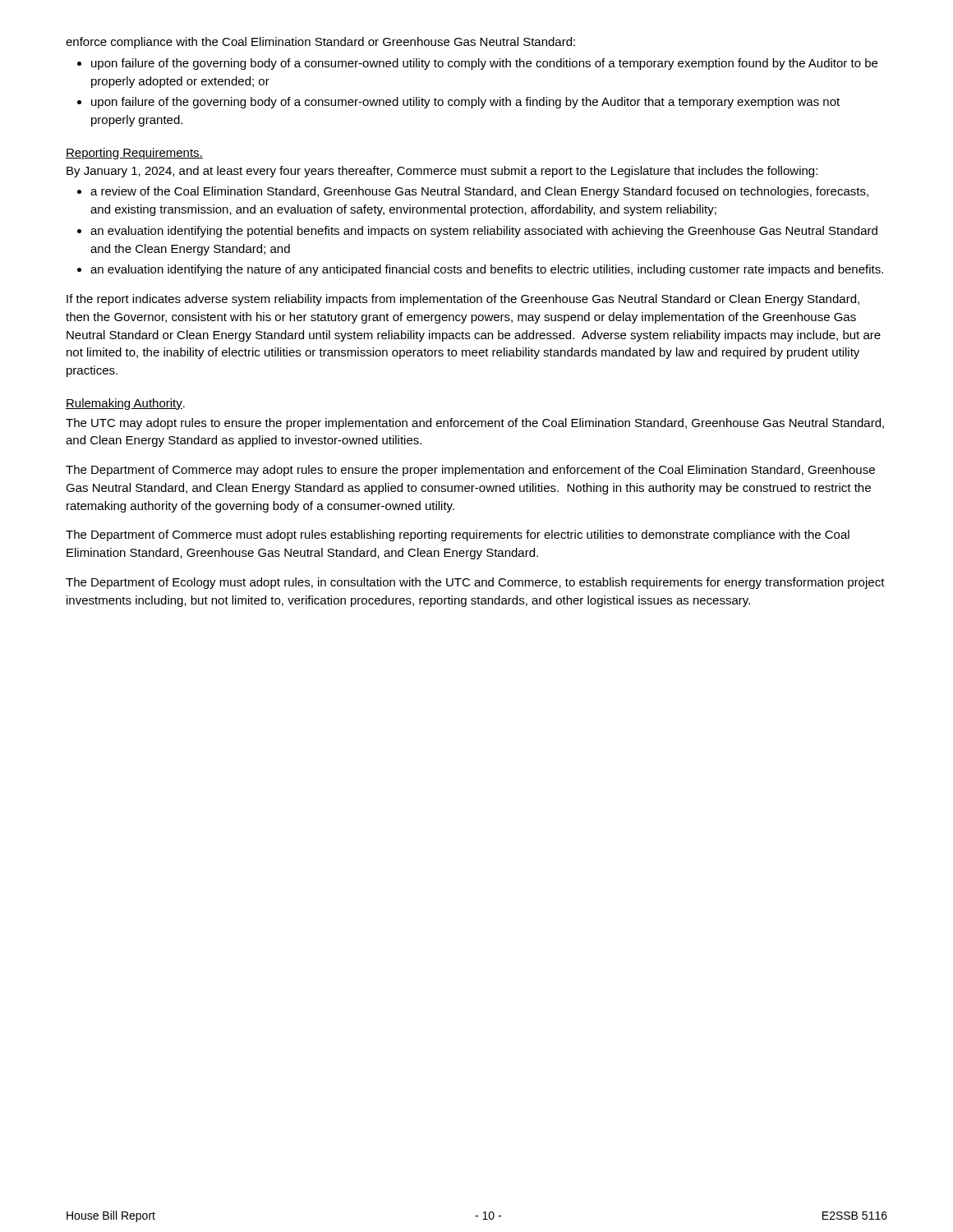Navigate to the text block starting "By January 1,"

click(442, 170)
